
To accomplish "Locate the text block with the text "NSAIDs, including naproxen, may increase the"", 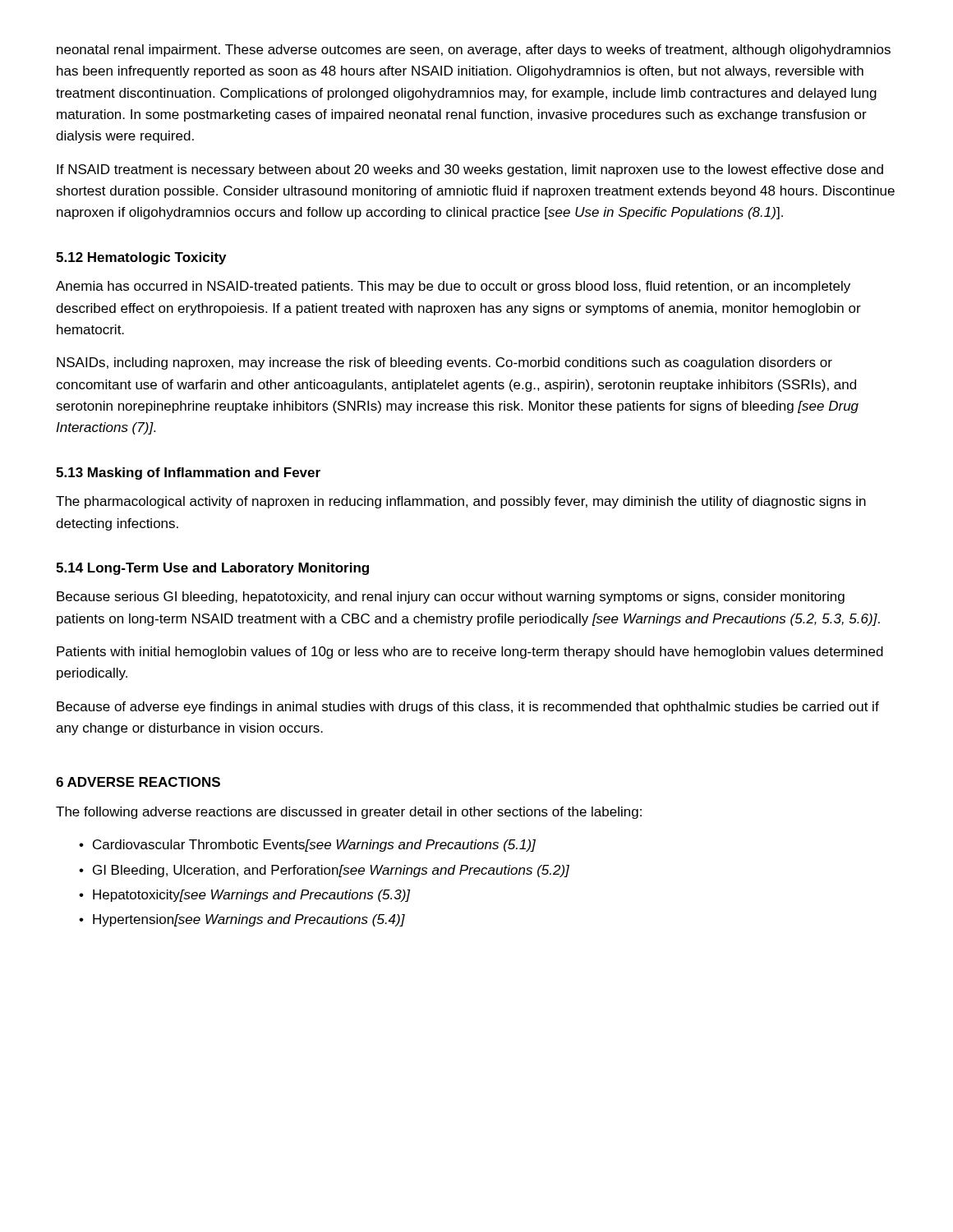I will (x=457, y=395).
